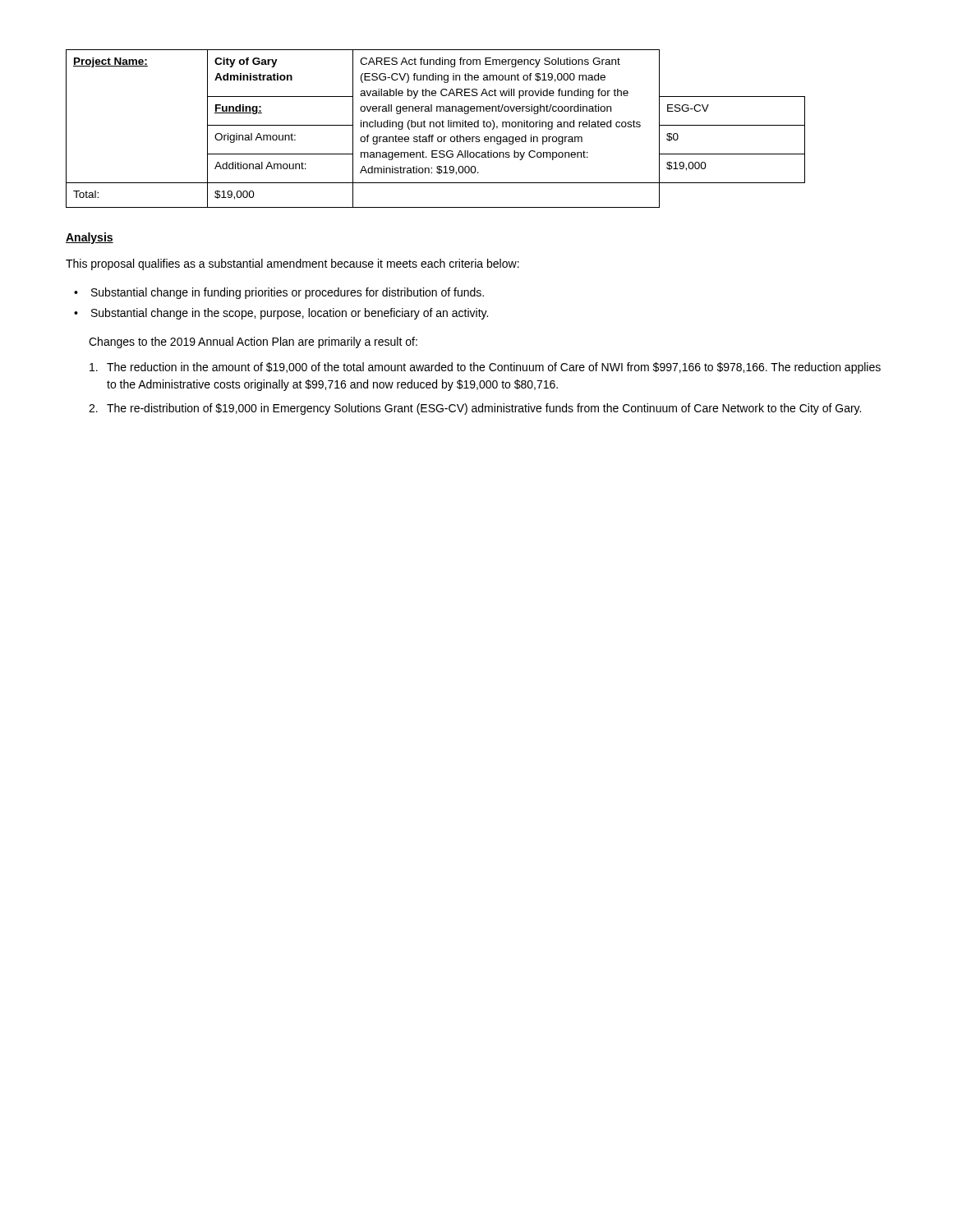Click on the list item with the text "The reduction in the"

pyautogui.click(x=485, y=375)
